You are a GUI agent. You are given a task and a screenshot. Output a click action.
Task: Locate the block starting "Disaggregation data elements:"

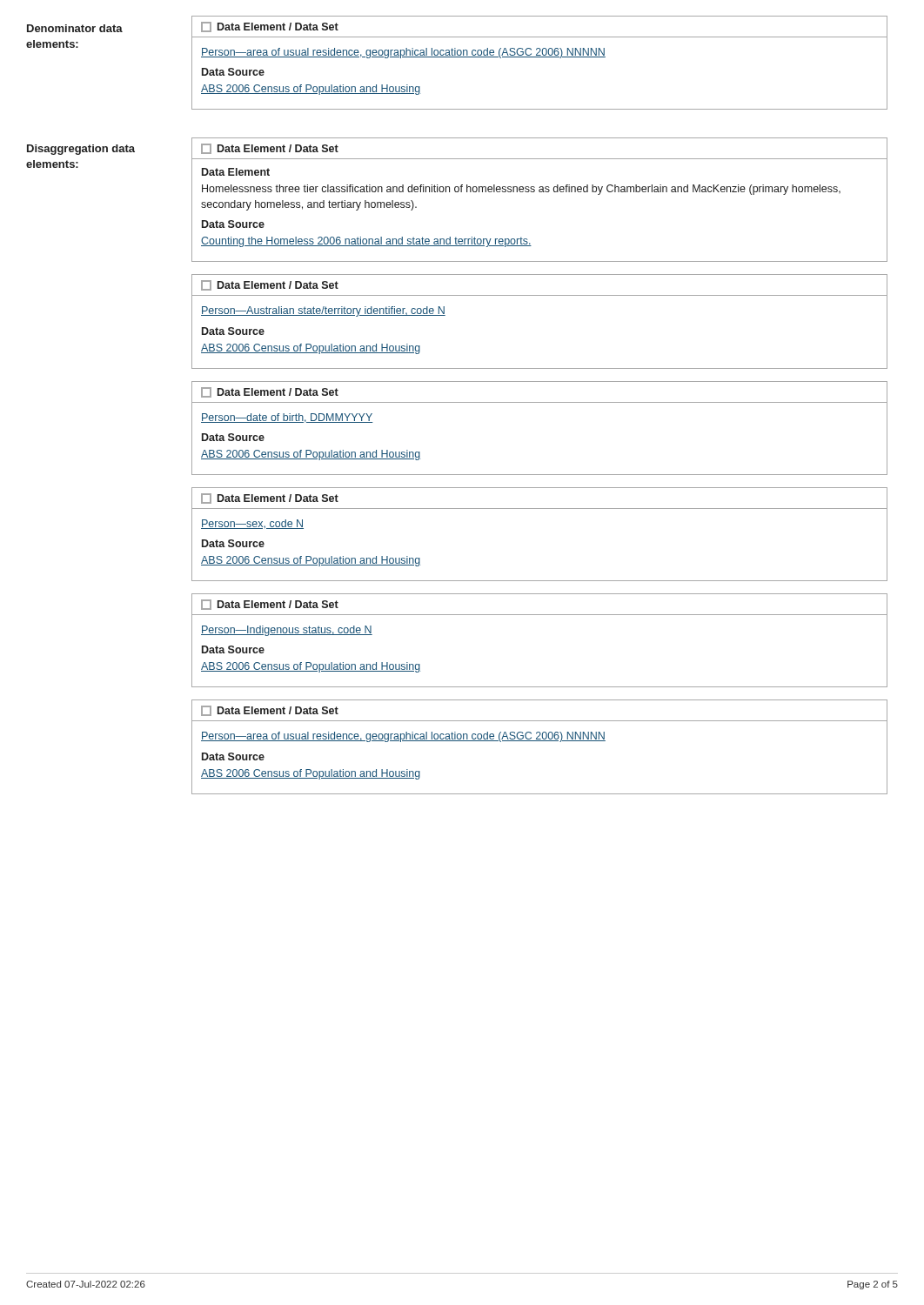(80, 156)
